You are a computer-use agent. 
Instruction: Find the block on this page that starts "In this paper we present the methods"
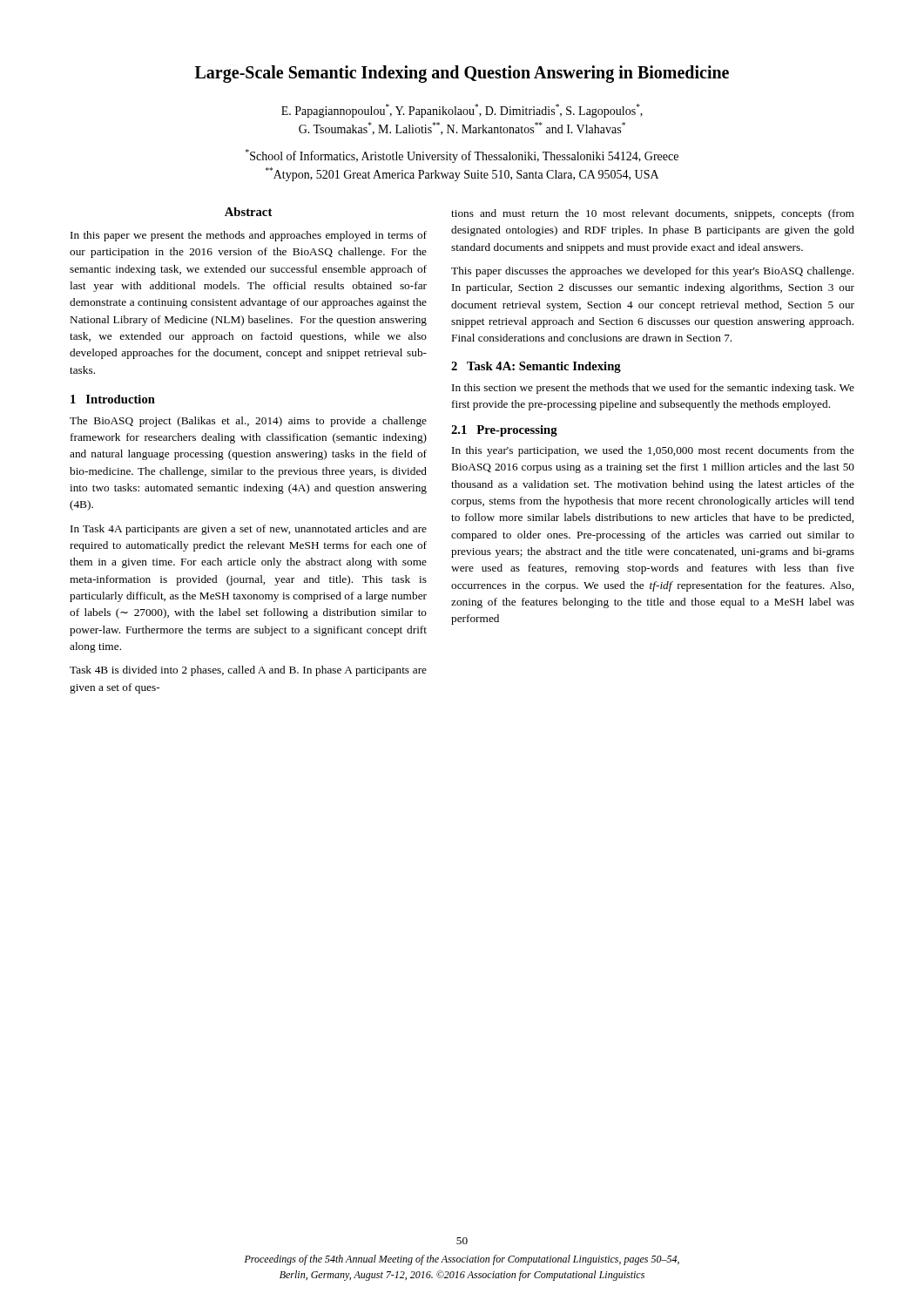click(248, 302)
